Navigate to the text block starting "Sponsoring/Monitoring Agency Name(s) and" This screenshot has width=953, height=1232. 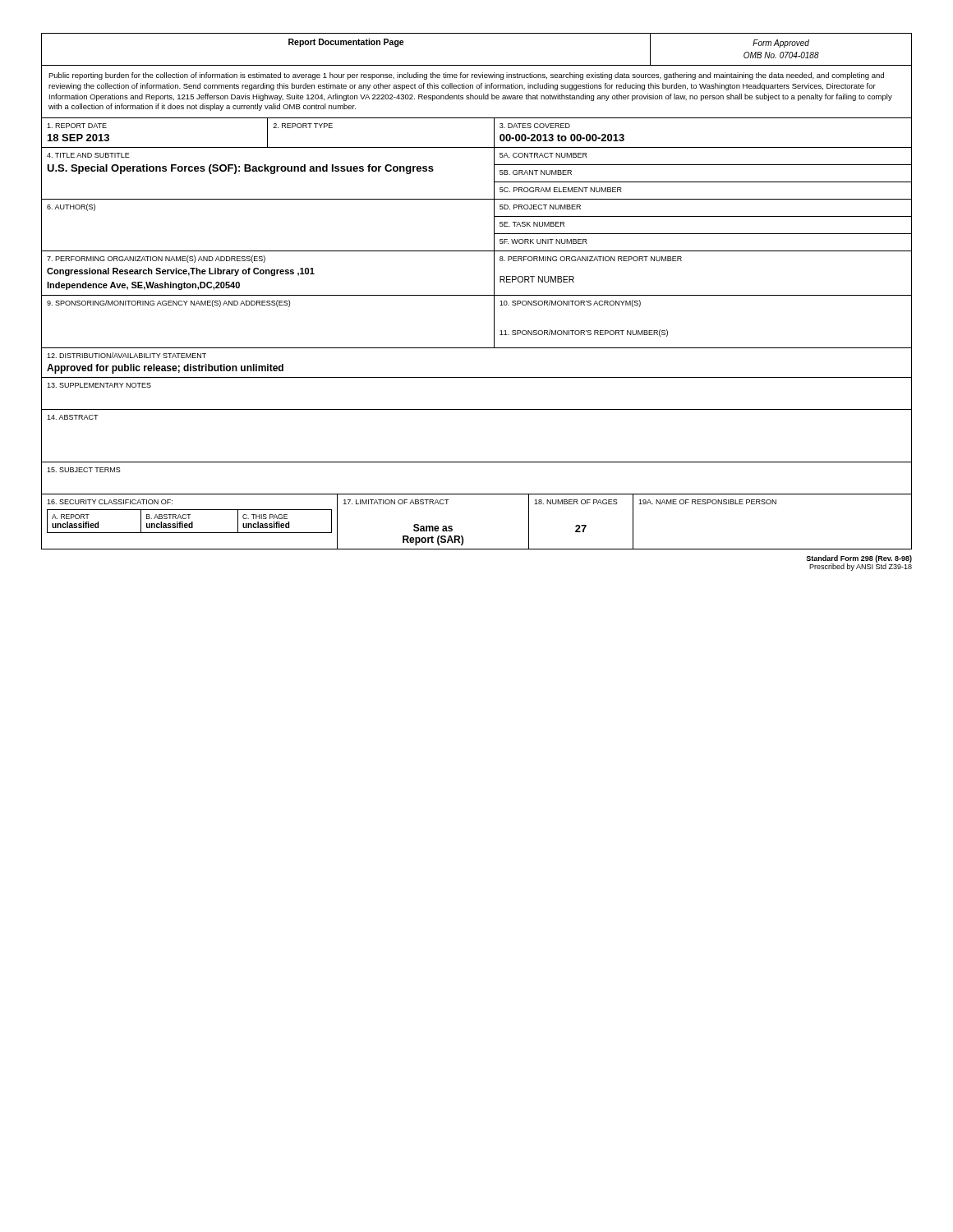(x=268, y=303)
